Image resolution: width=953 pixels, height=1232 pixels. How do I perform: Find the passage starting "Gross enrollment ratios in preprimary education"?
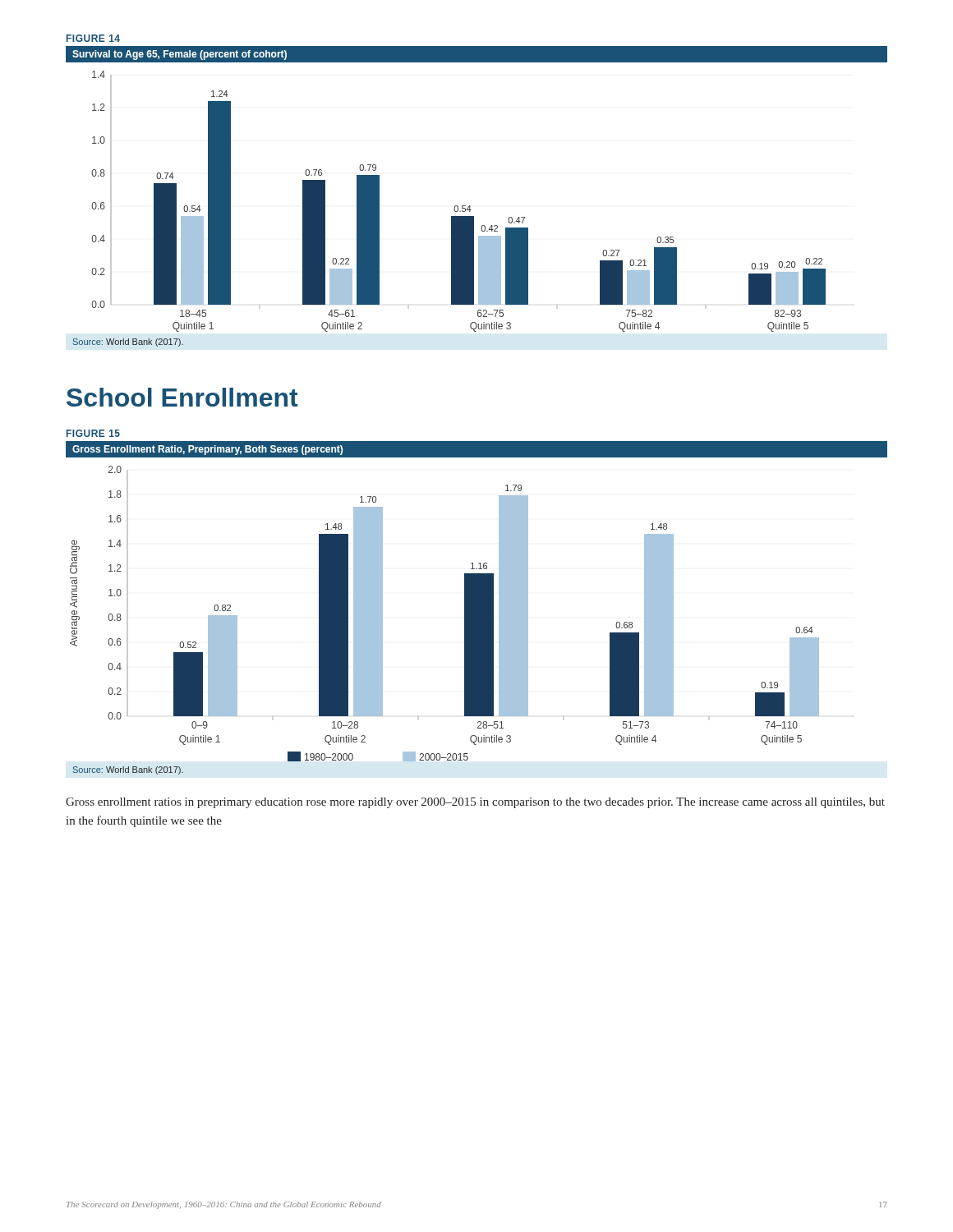point(476,812)
